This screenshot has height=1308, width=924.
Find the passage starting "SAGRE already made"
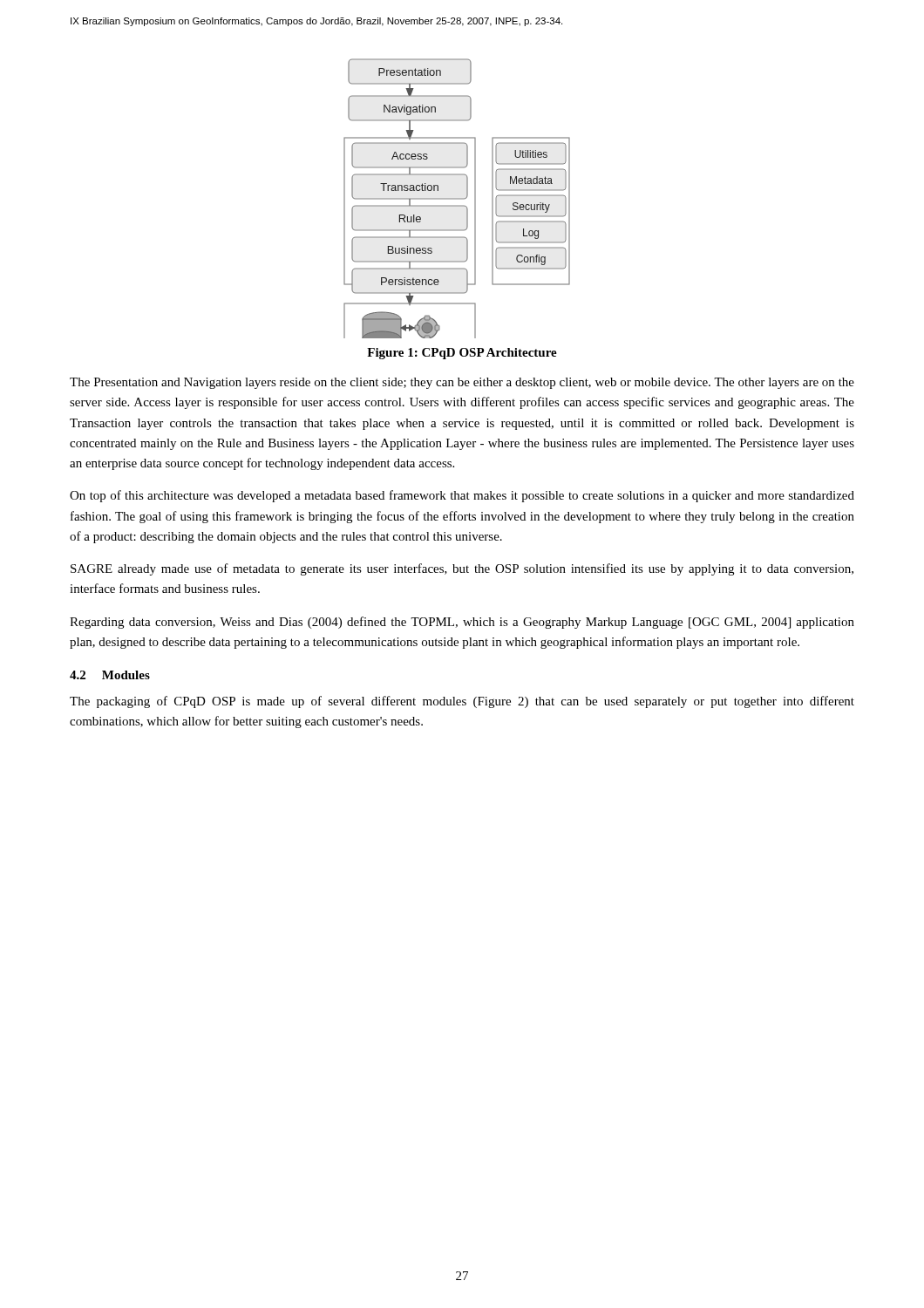click(x=462, y=579)
